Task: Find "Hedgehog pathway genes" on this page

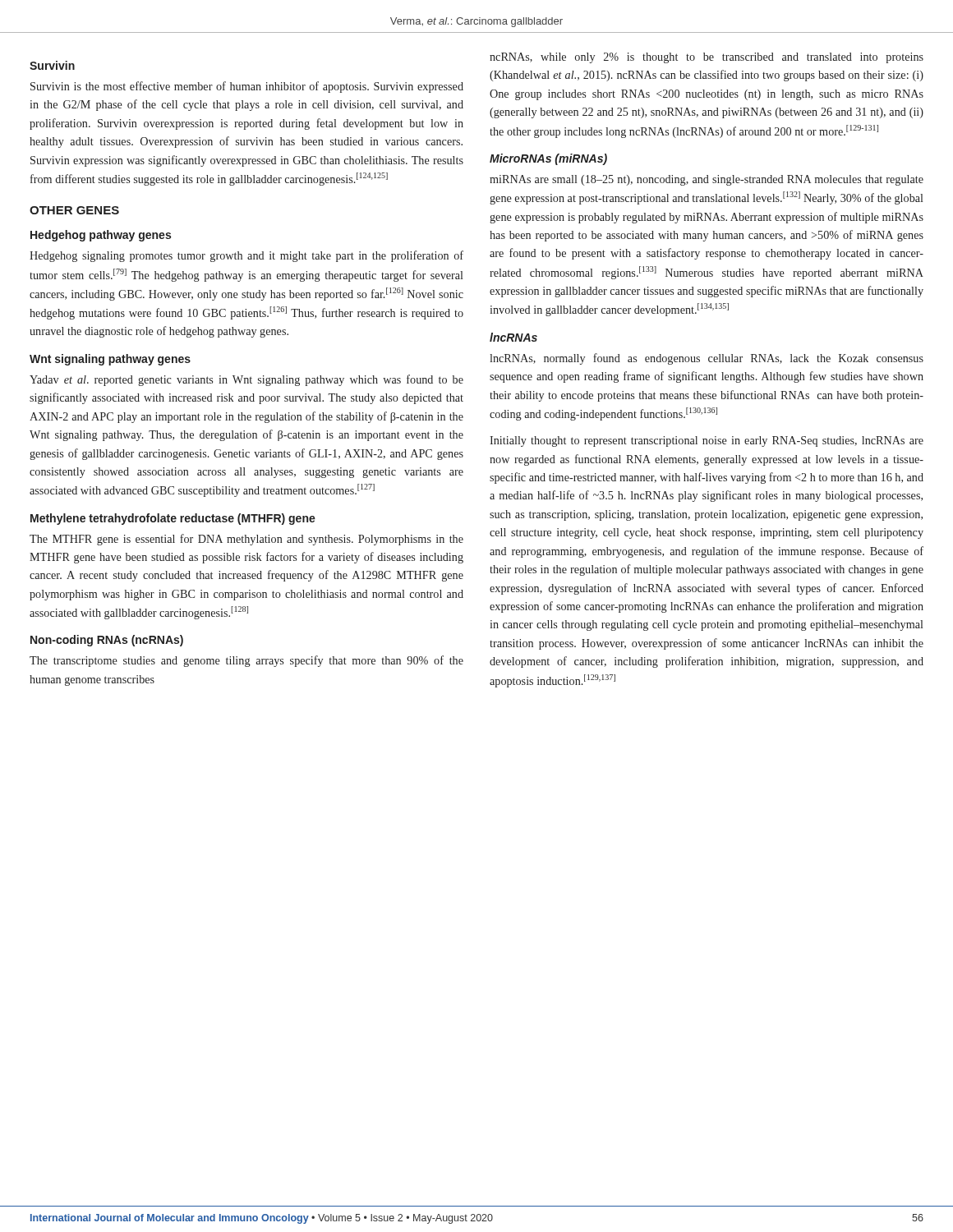Action: (x=100, y=235)
